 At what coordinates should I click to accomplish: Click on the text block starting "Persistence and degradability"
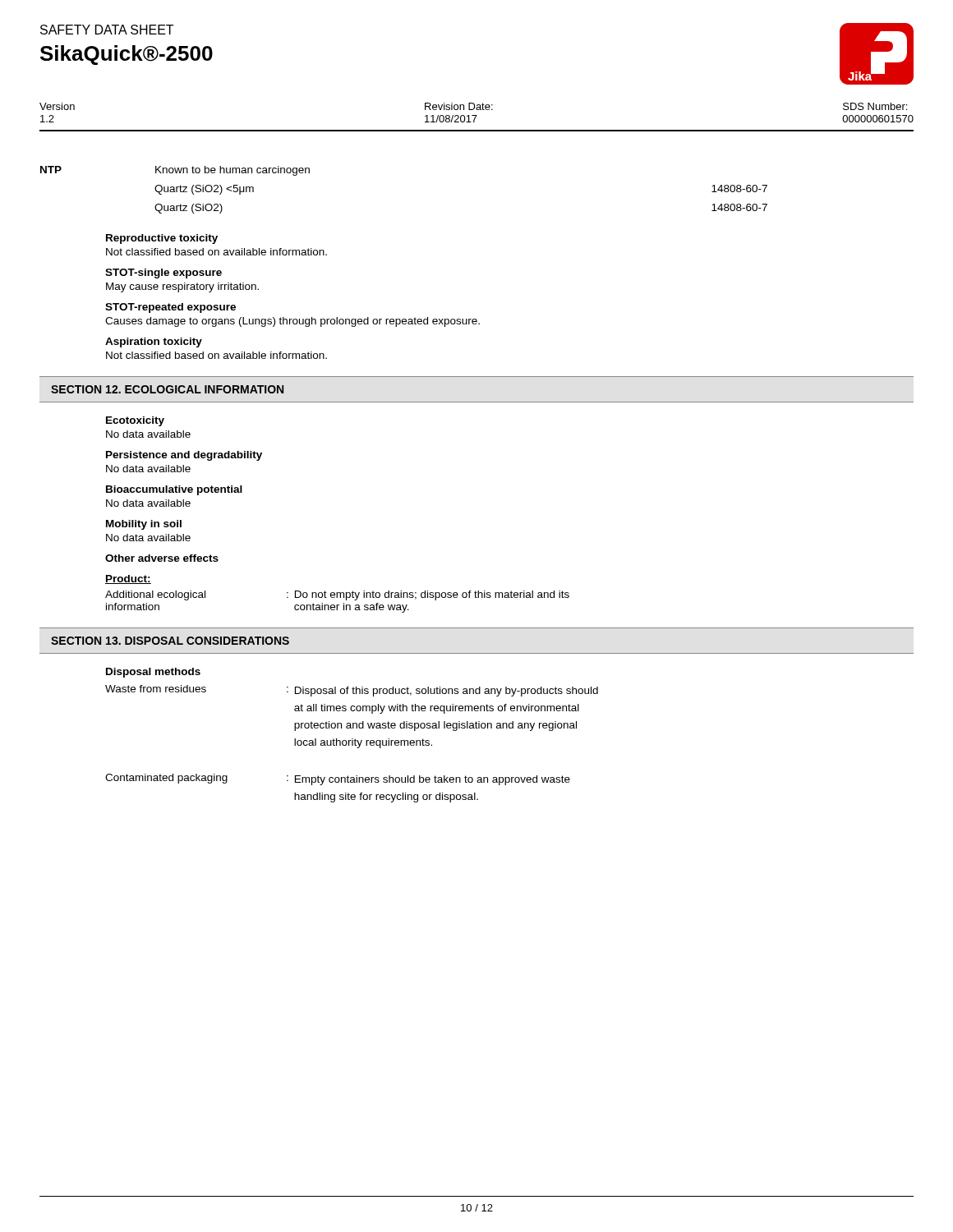click(184, 455)
